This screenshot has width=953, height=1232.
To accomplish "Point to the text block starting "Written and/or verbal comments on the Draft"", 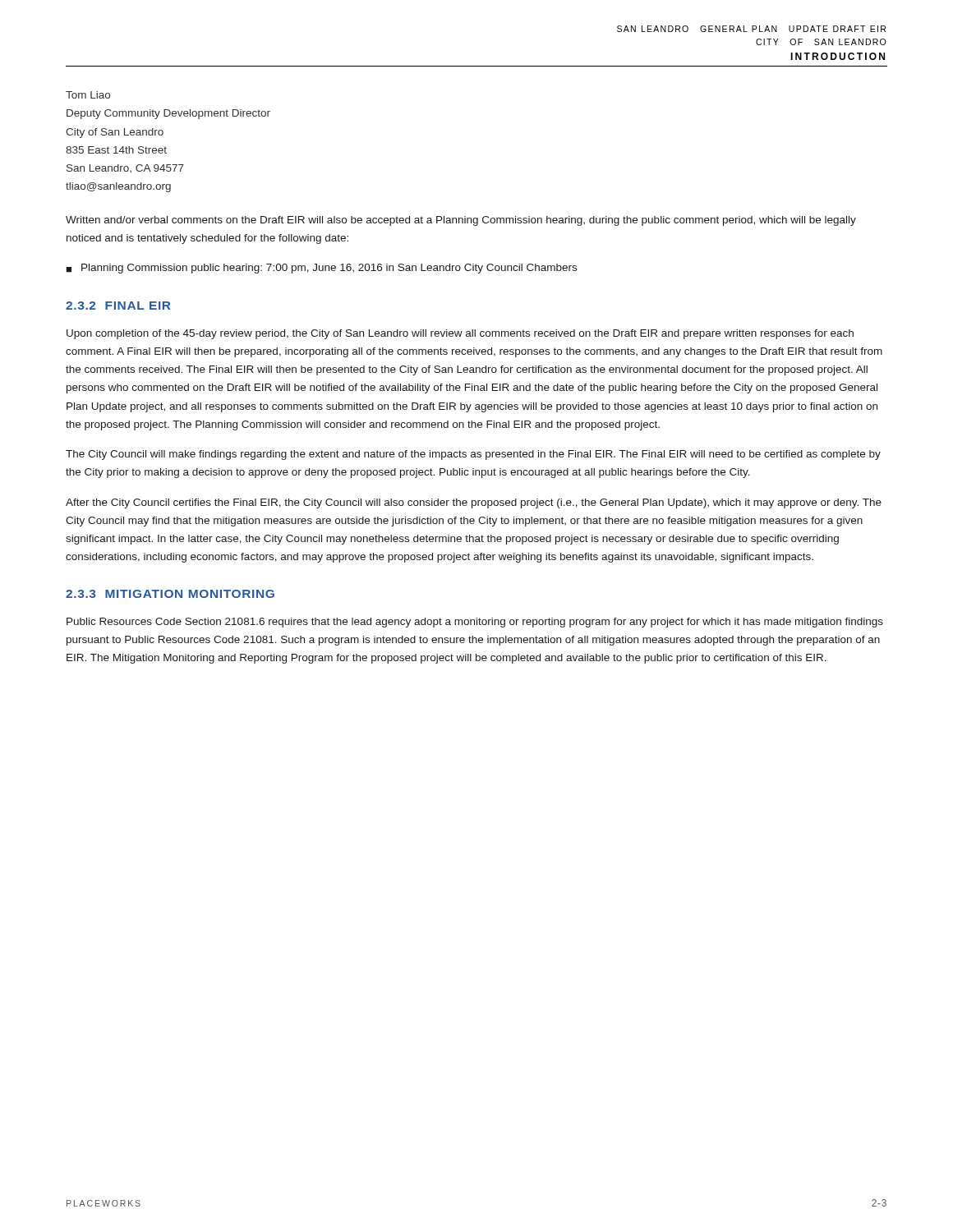I will coord(461,229).
